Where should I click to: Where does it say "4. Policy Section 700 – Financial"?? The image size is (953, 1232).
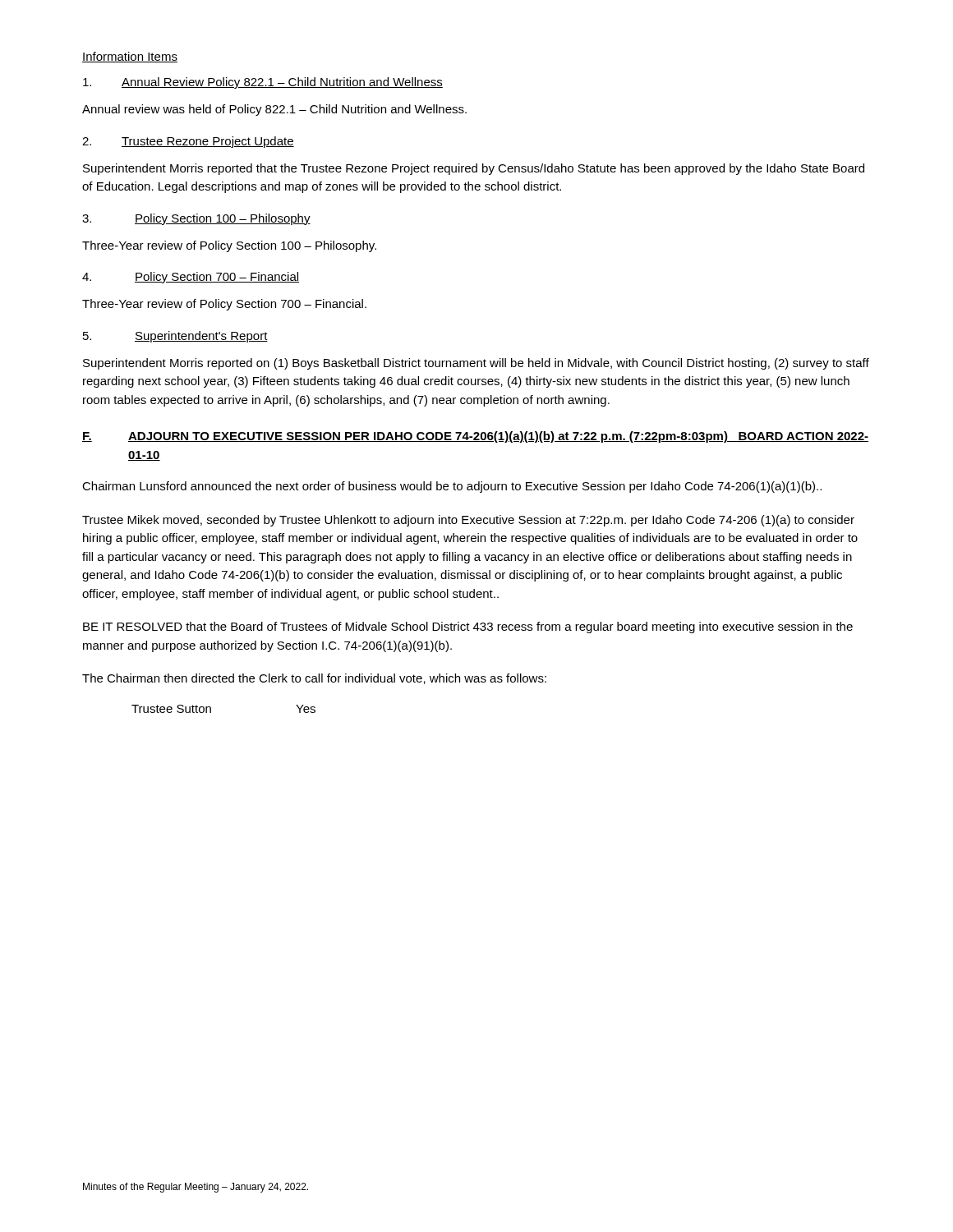(191, 278)
